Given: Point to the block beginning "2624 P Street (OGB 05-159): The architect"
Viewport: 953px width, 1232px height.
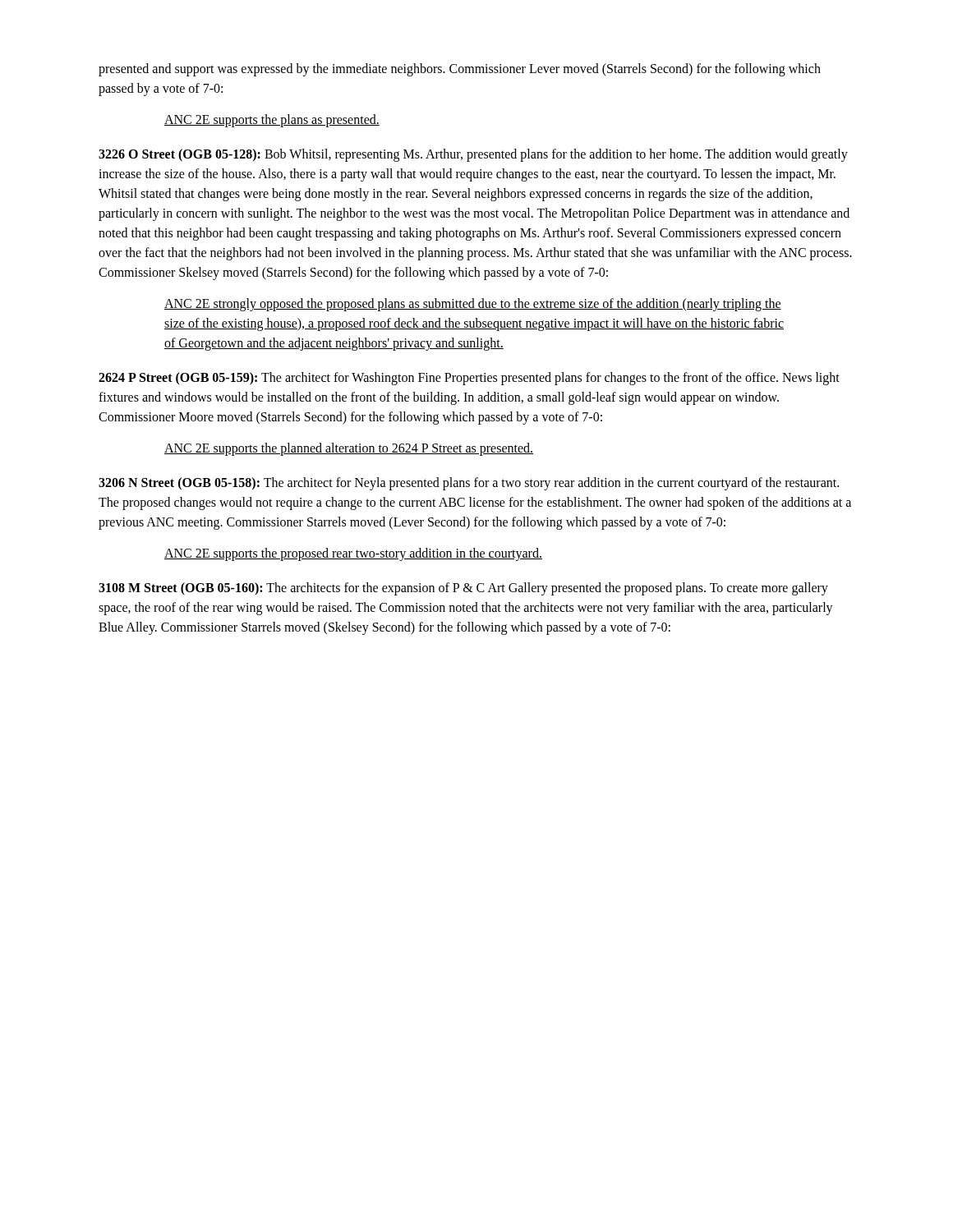Looking at the screenshot, I should click(x=469, y=397).
